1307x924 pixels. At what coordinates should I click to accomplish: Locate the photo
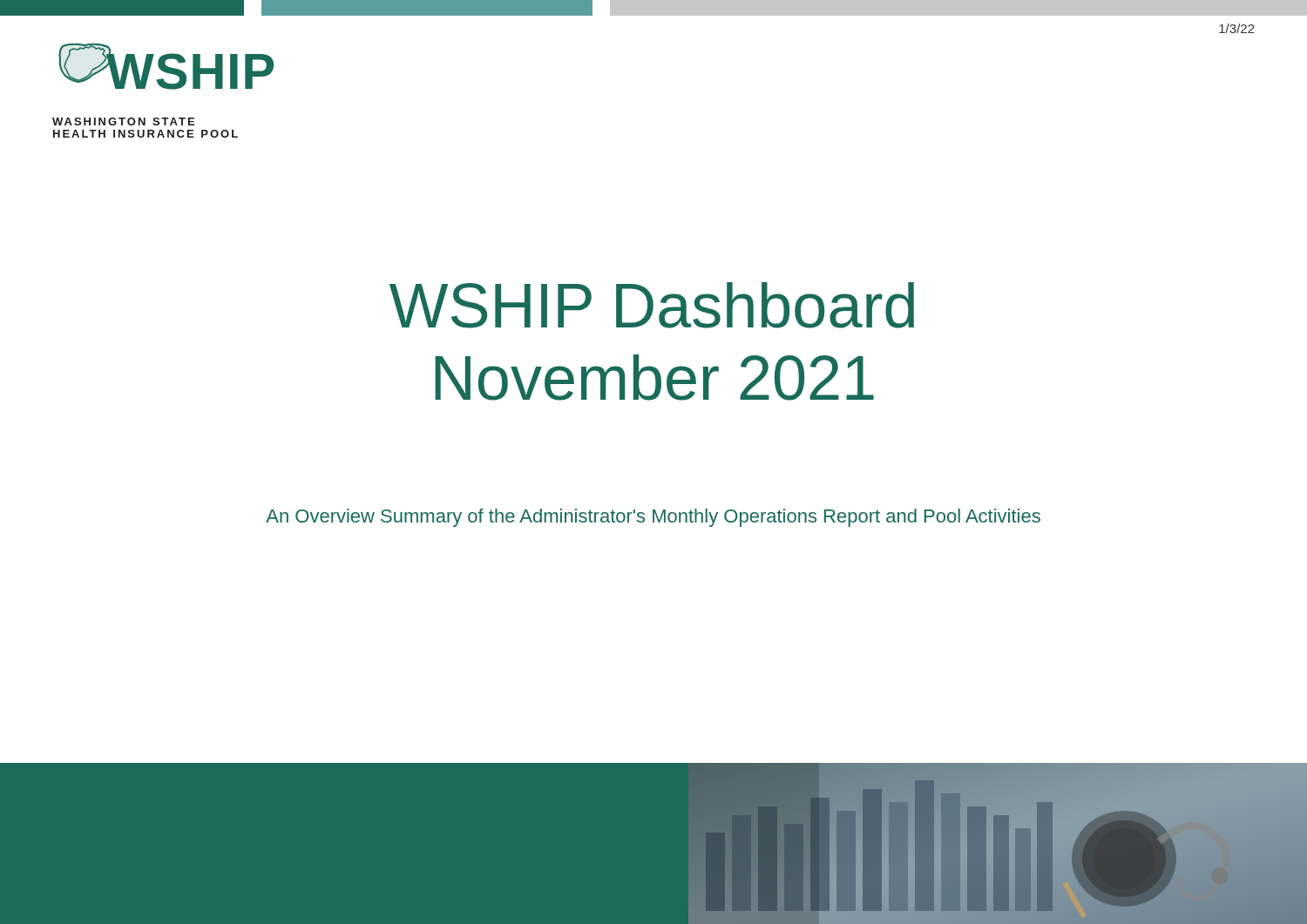click(x=654, y=843)
